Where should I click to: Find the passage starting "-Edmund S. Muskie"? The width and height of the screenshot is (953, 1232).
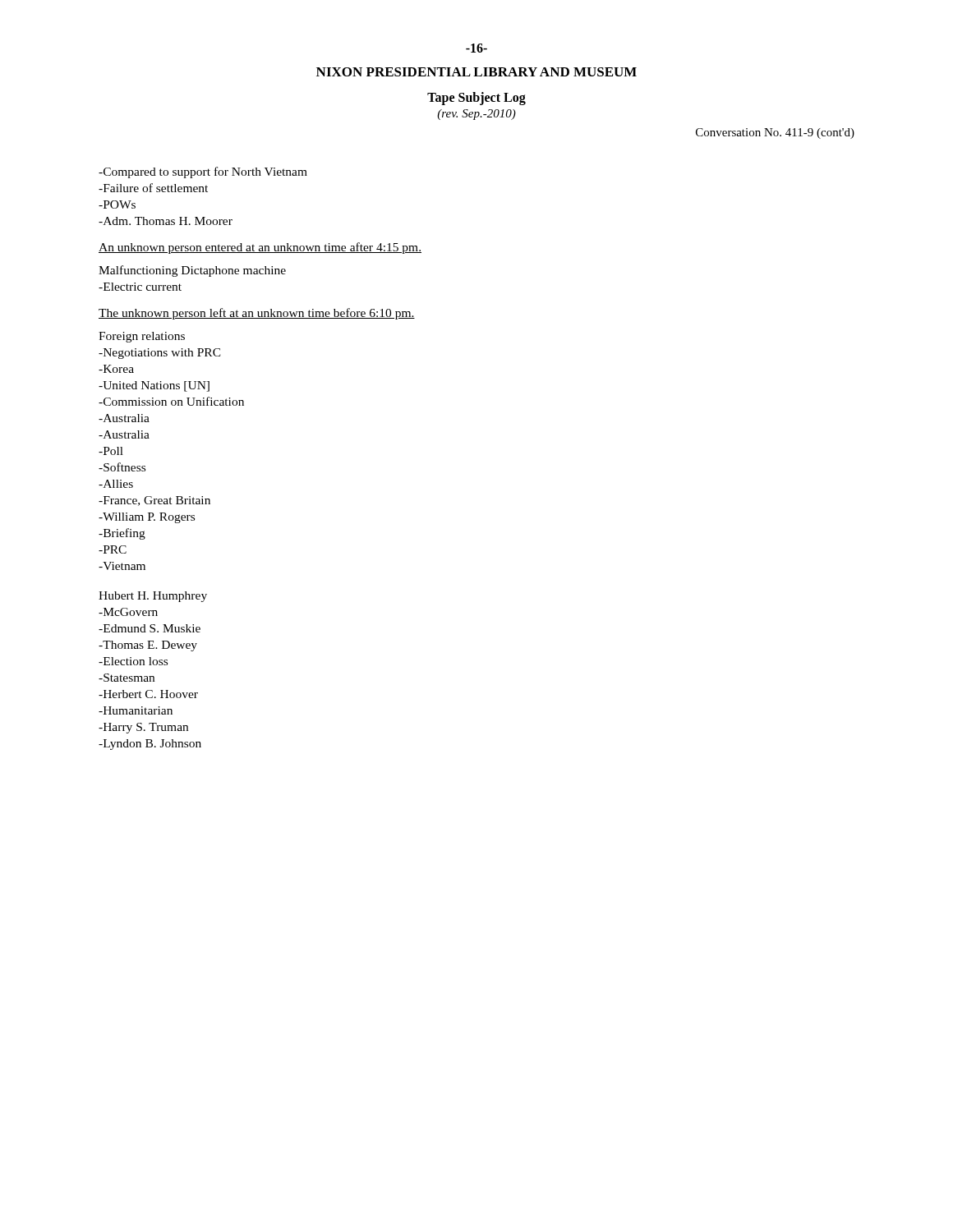point(150,628)
